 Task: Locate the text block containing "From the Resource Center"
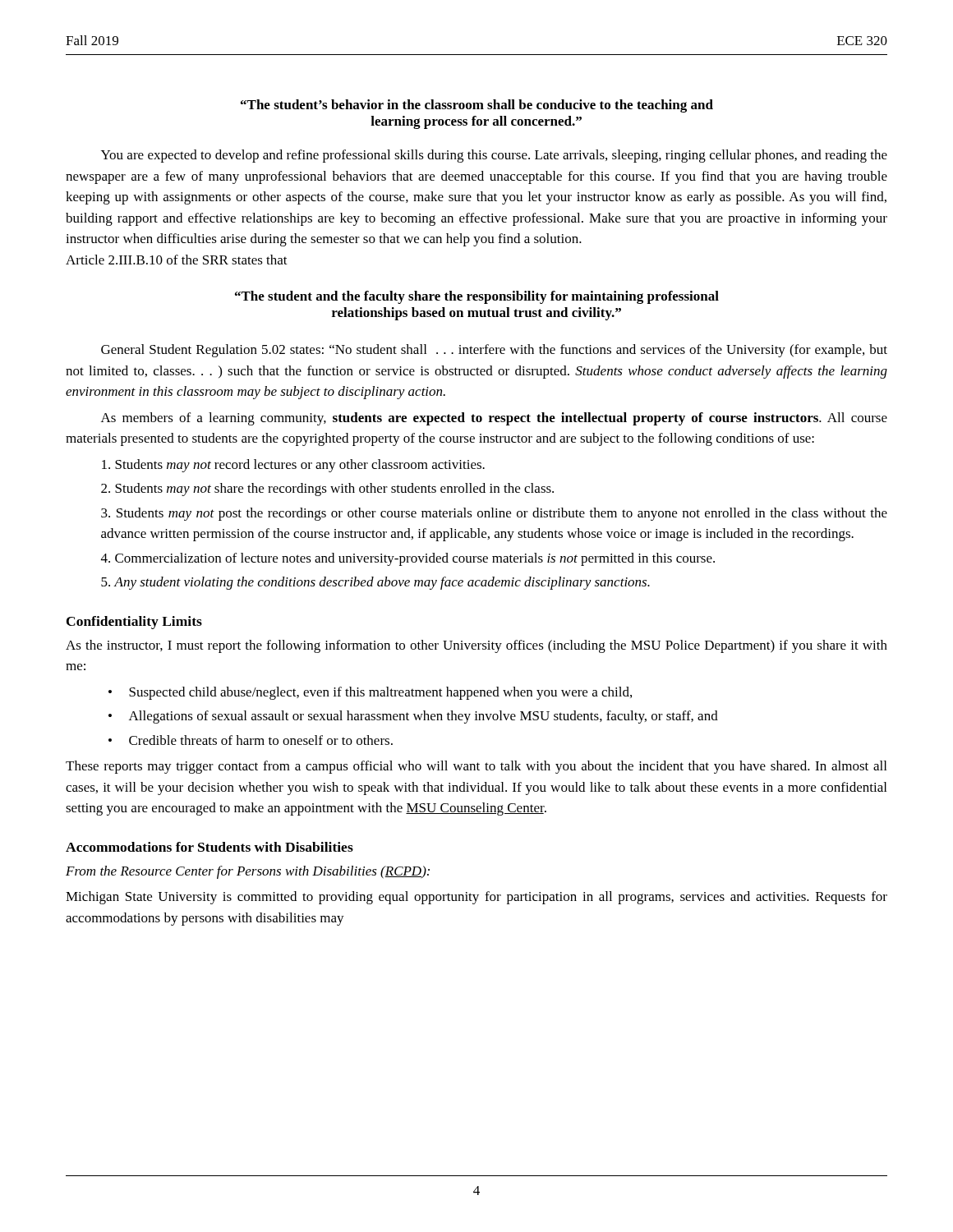476,894
